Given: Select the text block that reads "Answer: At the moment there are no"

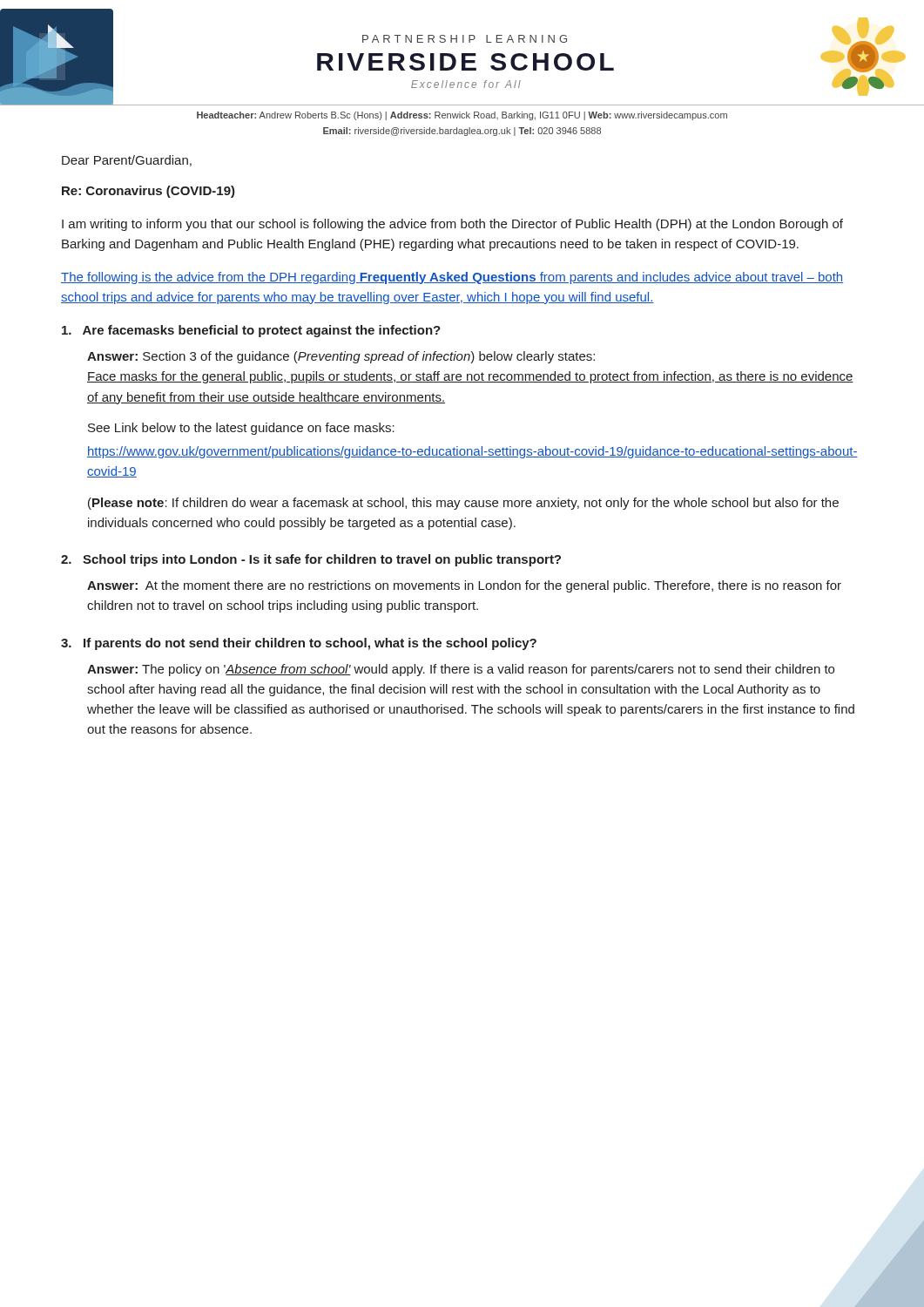Looking at the screenshot, I should click(475, 595).
